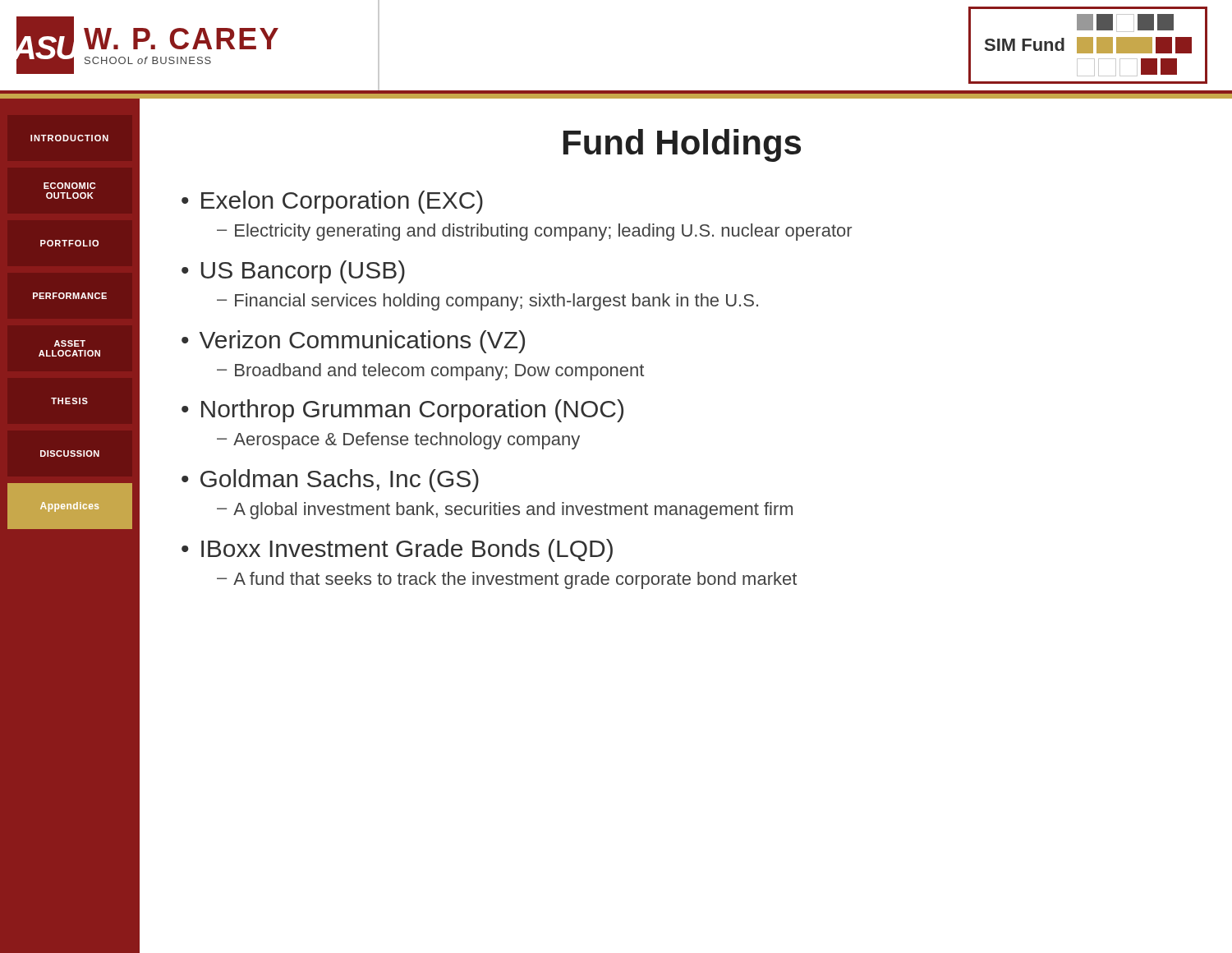The image size is (1232, 953).
Task: Select the passage starting "Fund Holdings"
Action: click(x=682, y=143)
